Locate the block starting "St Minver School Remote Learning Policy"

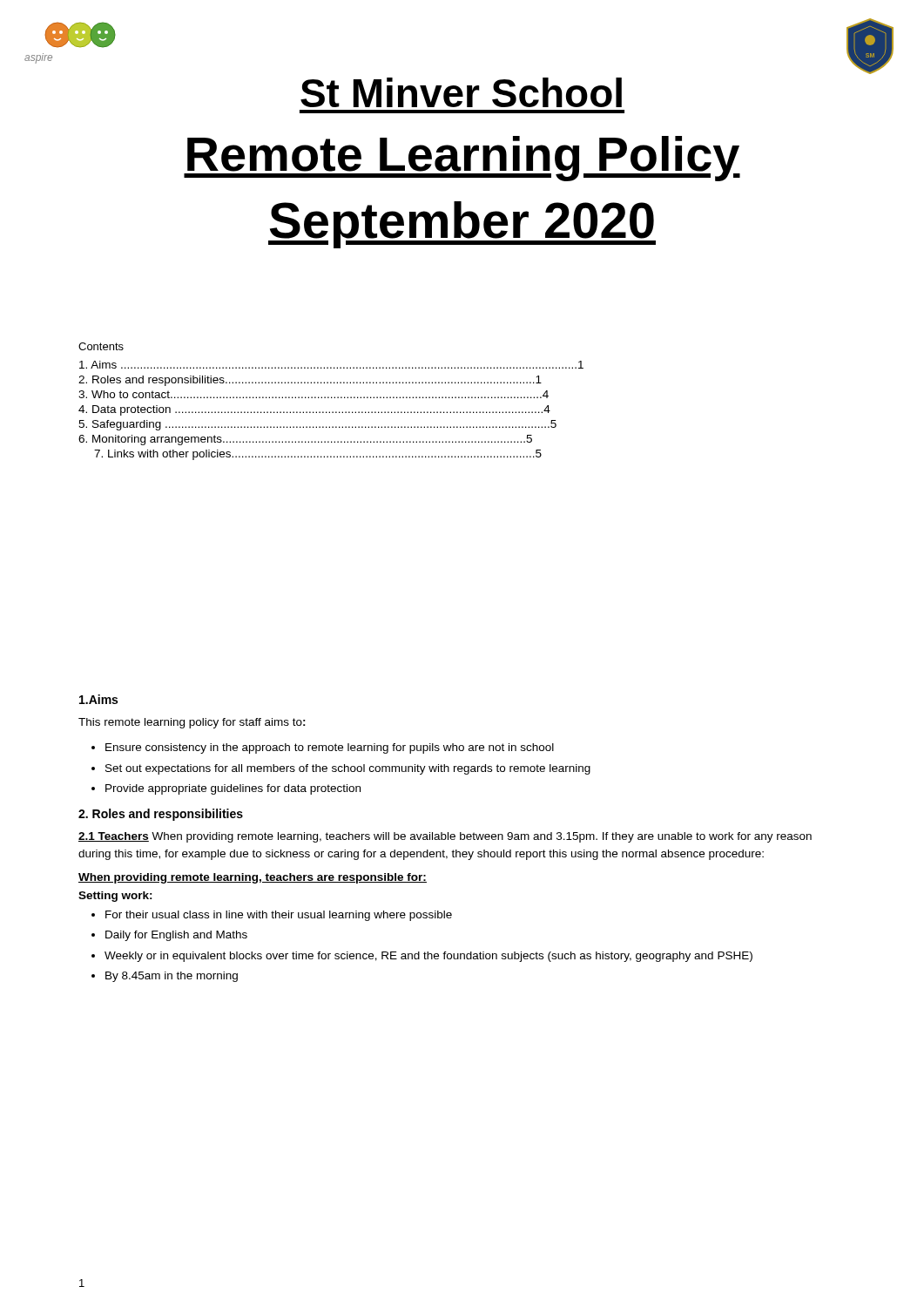tap(462, 159)
